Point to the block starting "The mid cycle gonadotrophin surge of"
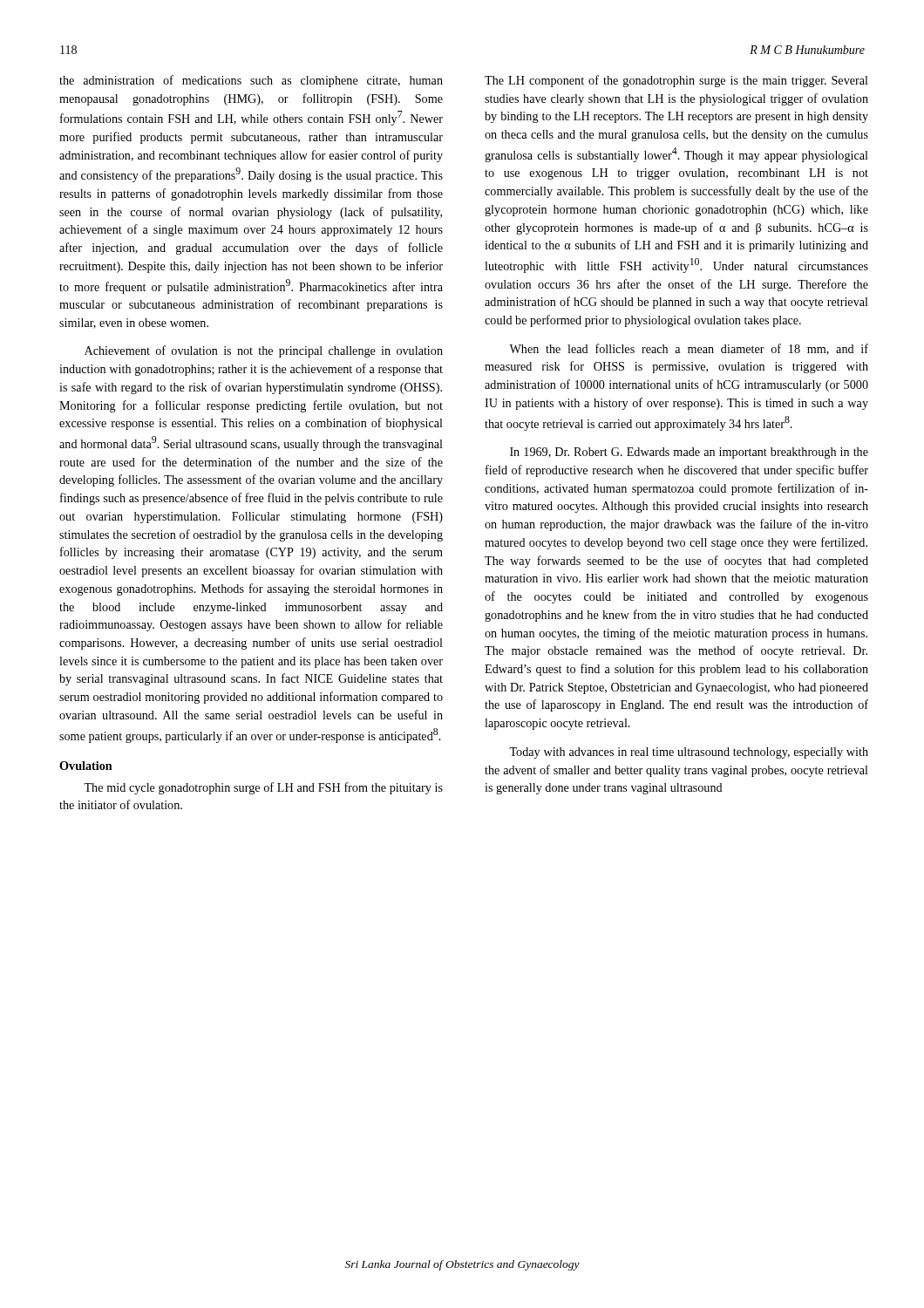924x1308 pixels. coord(251,797)
